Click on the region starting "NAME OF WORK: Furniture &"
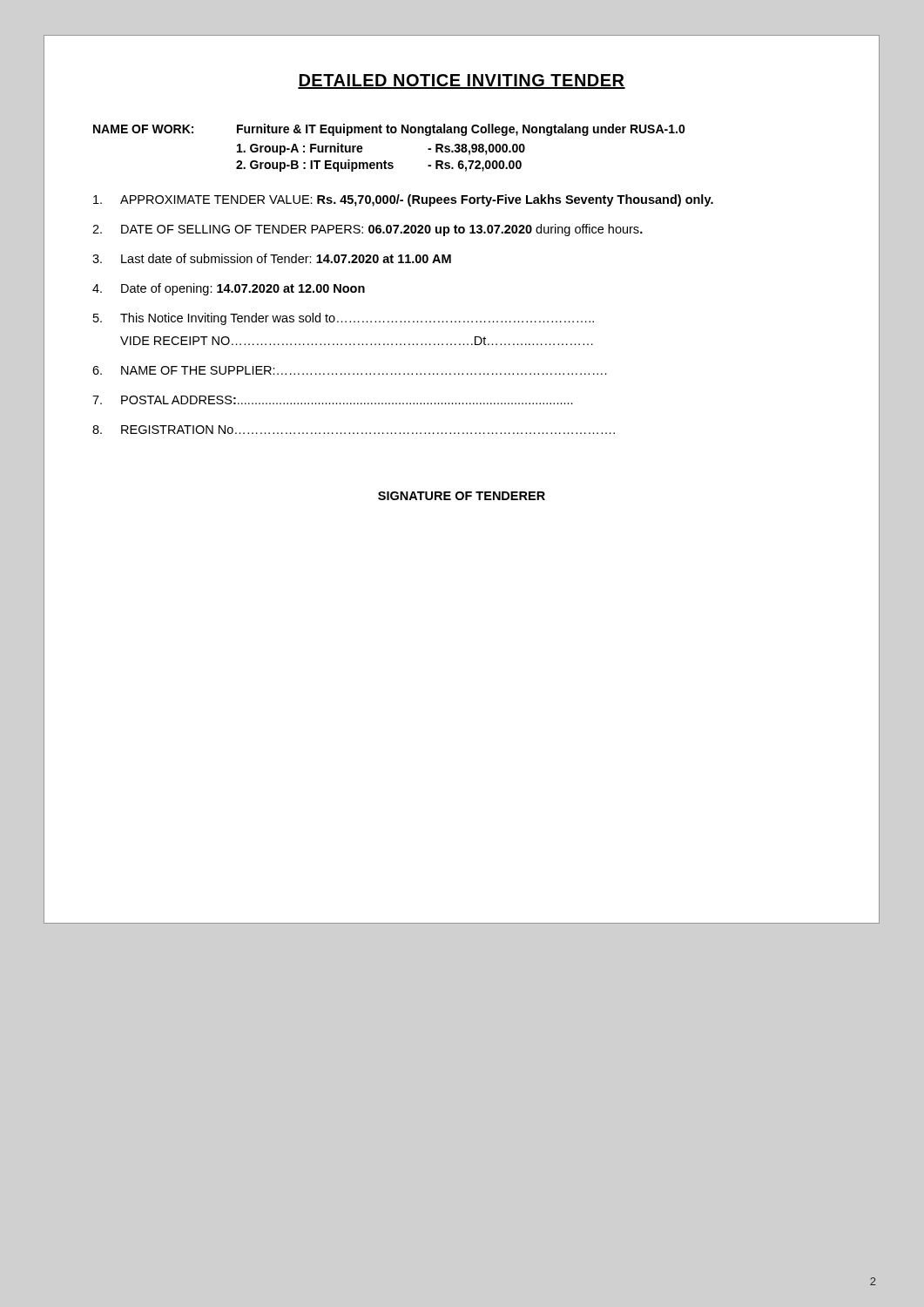This screenshot has height=1307, width=924. (x=389, y=130)
